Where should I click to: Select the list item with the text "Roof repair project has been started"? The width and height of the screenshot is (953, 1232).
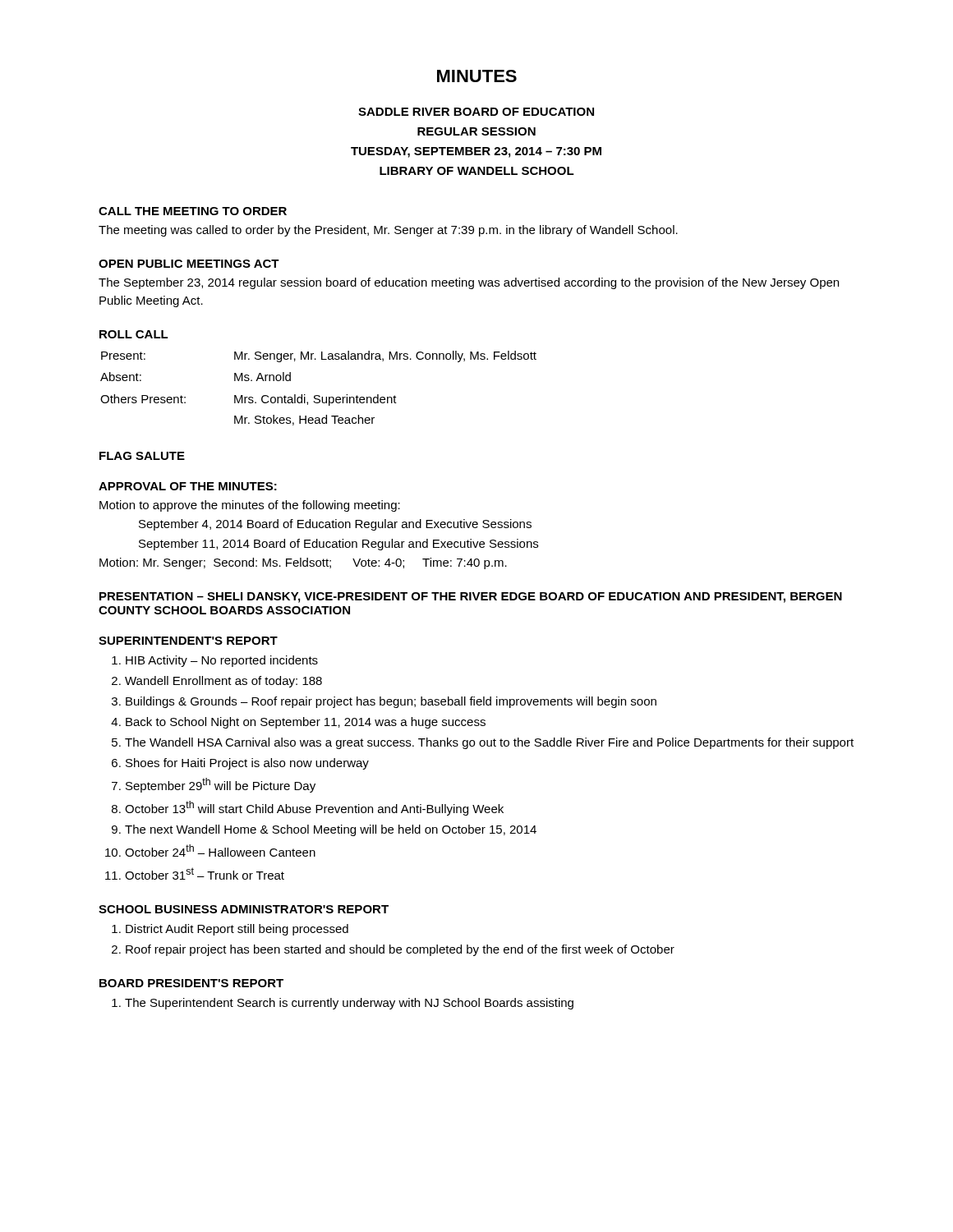click(400, 949)
